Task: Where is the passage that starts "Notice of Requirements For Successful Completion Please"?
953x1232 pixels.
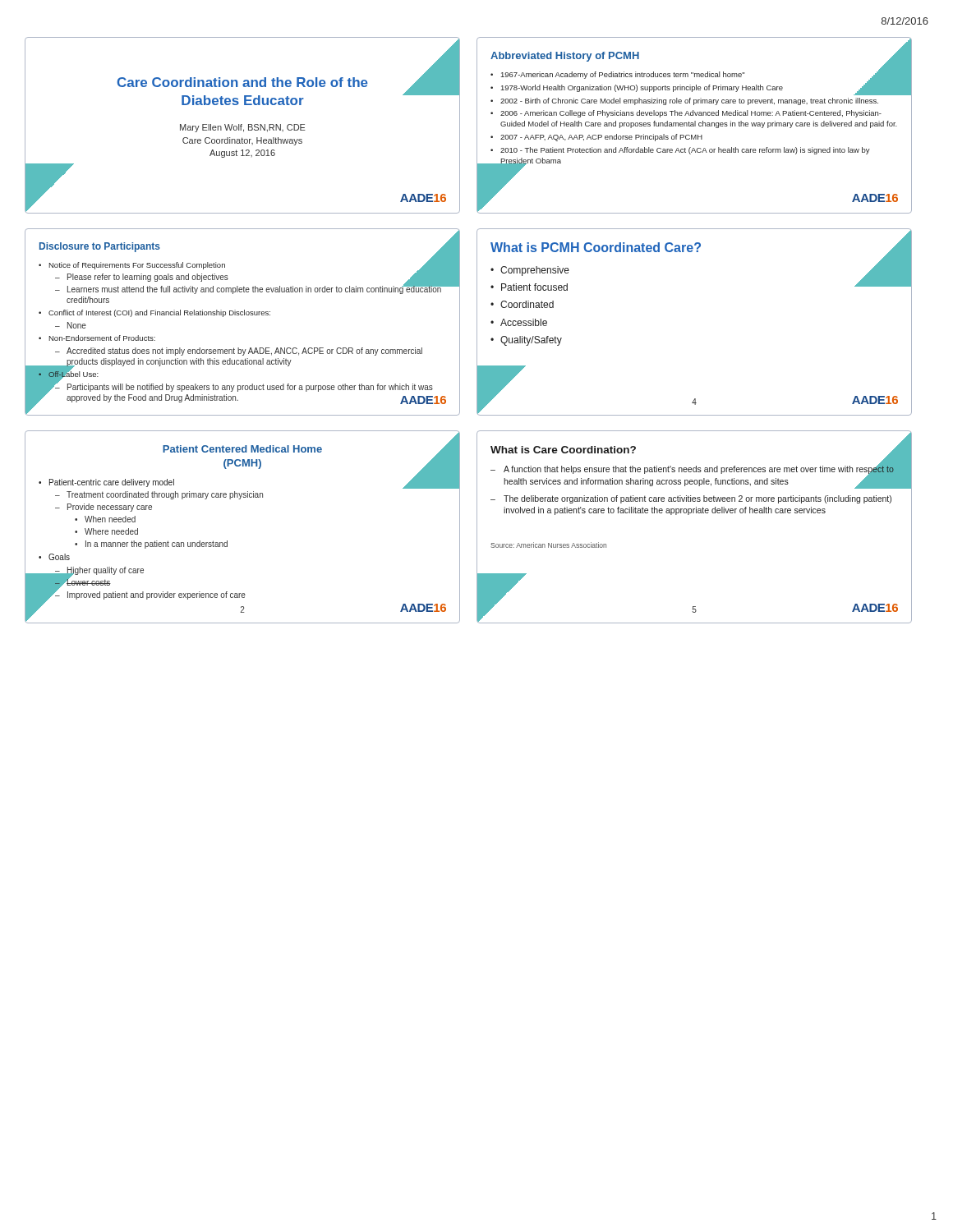Action: click(247, 283)
